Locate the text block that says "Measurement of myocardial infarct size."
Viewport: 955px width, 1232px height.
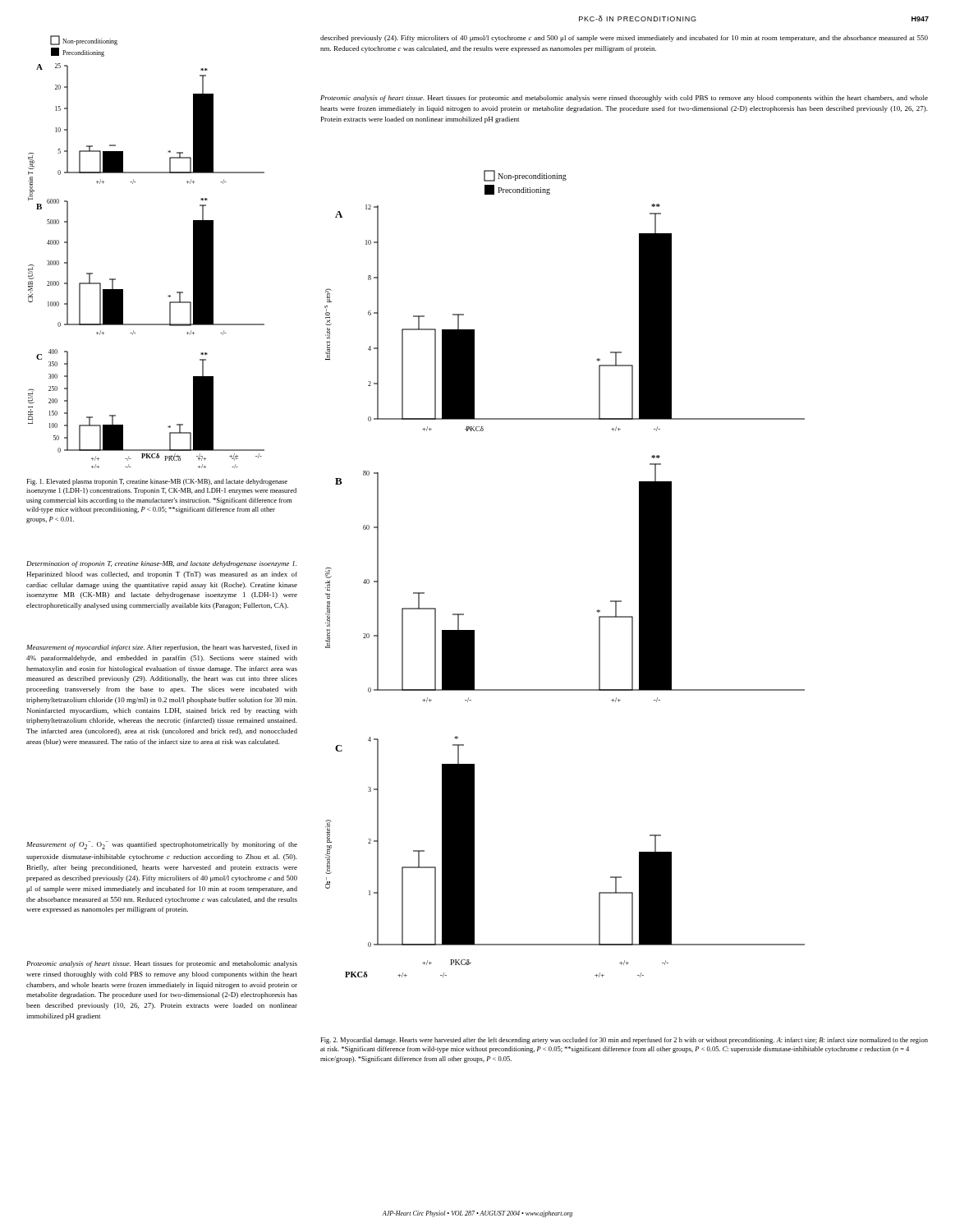tap(162, 694)
